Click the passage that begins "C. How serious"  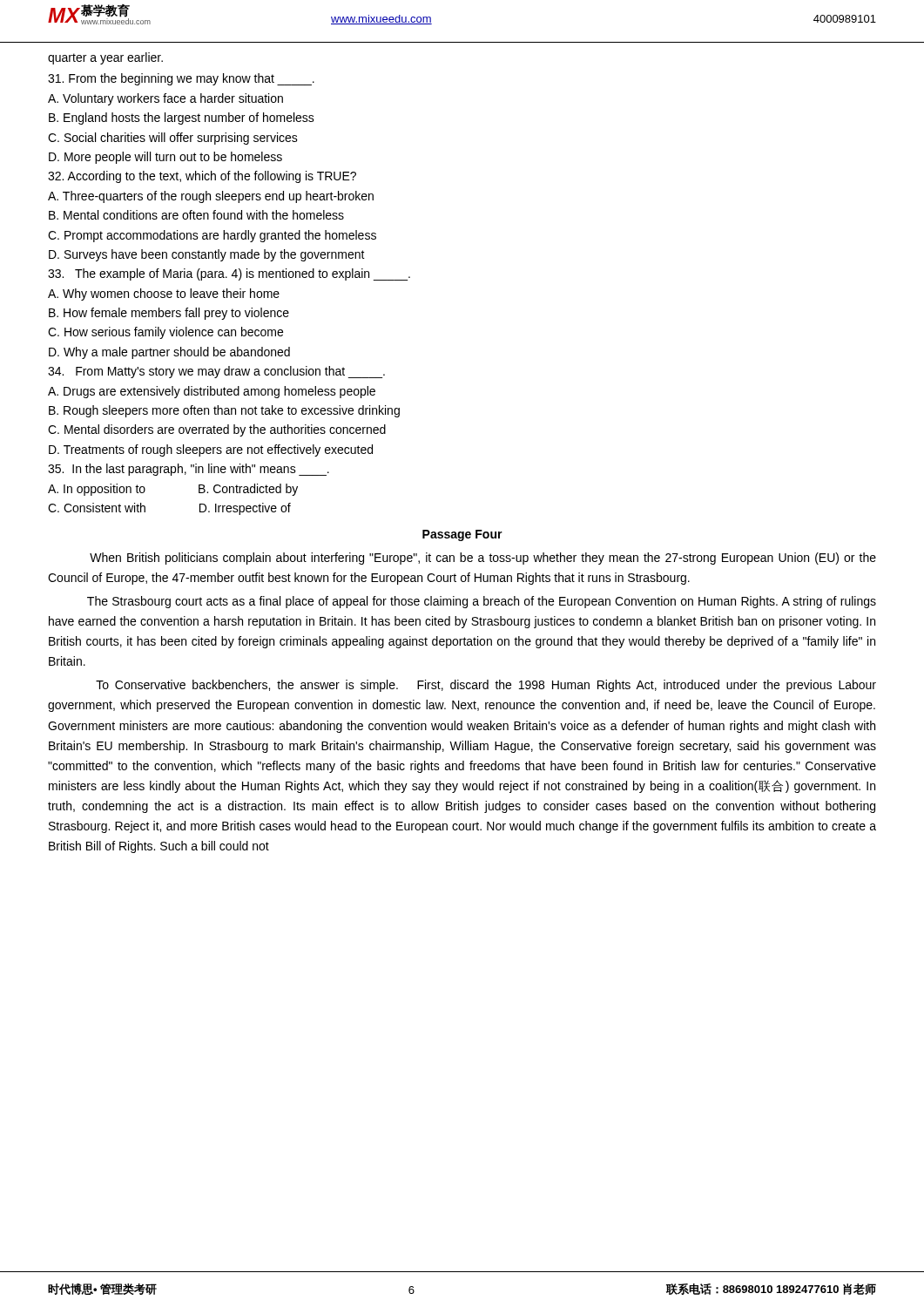click(166, 332)
